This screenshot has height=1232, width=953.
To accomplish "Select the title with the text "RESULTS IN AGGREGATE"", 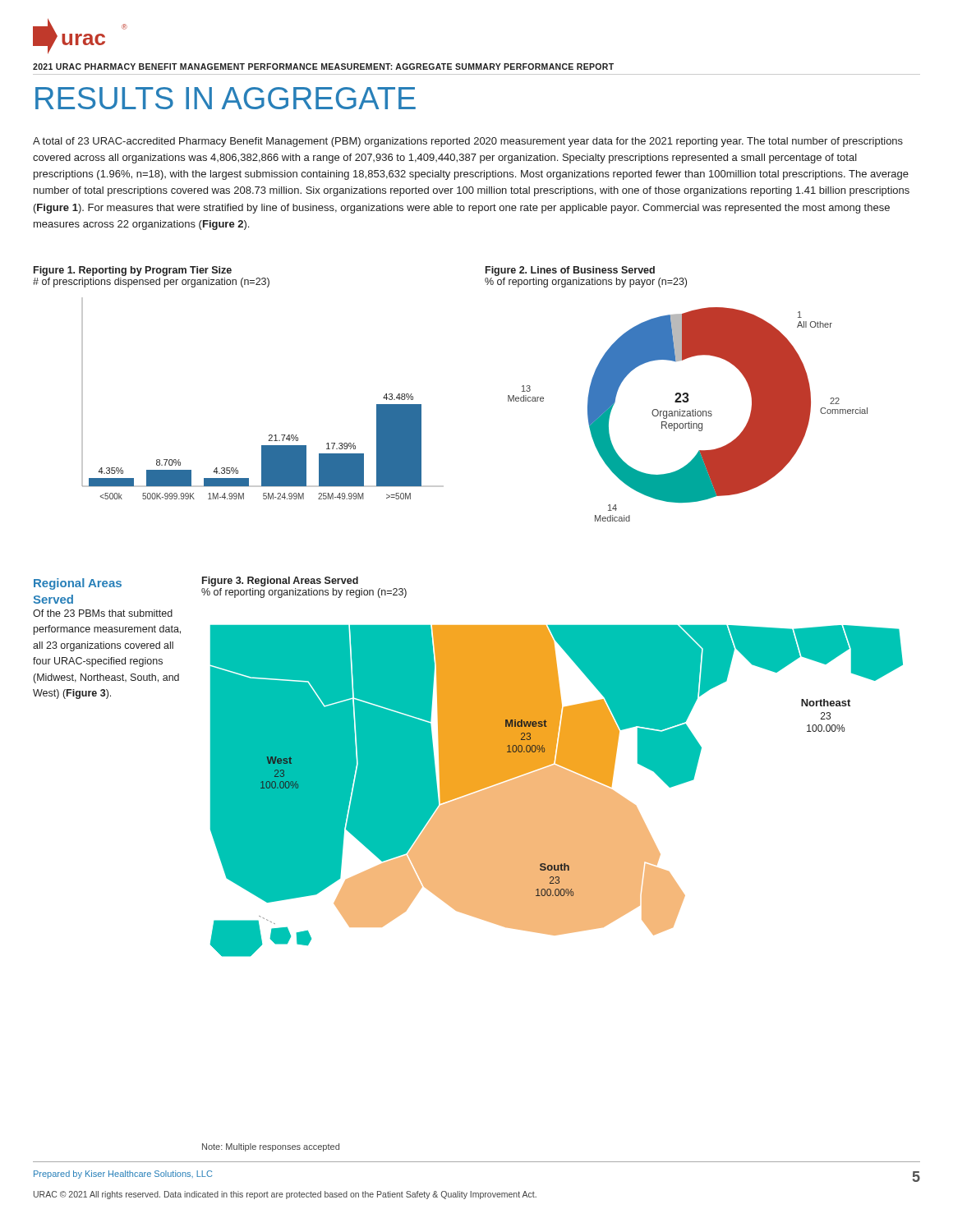I will [x=225, y=99].
